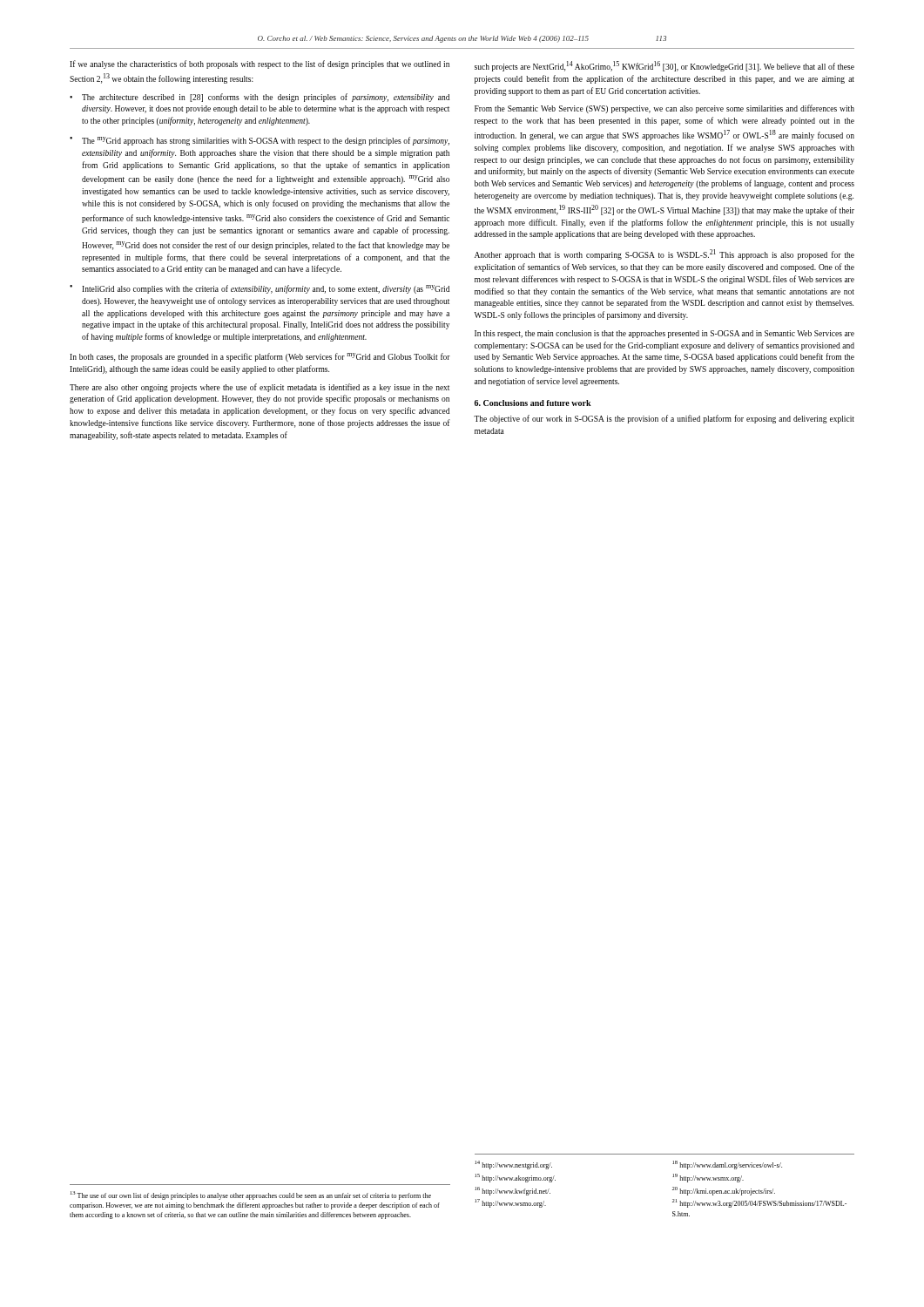924x1307 pixels.
Task: Point to the text block starting "14 http://www.nextgrid.org/. 15"
Action: [664, 1189]
